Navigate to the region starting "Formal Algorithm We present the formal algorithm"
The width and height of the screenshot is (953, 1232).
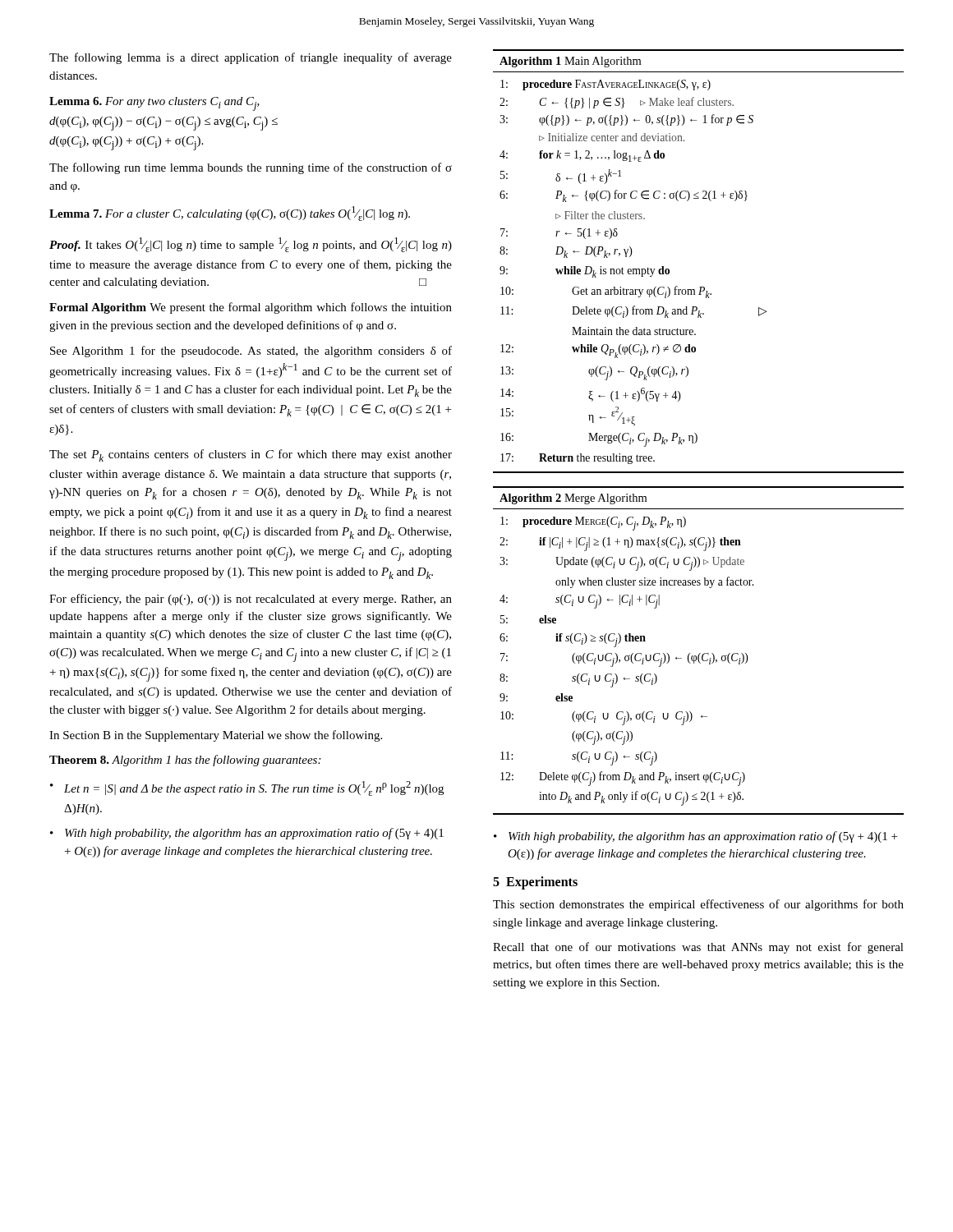pos(251,317)
